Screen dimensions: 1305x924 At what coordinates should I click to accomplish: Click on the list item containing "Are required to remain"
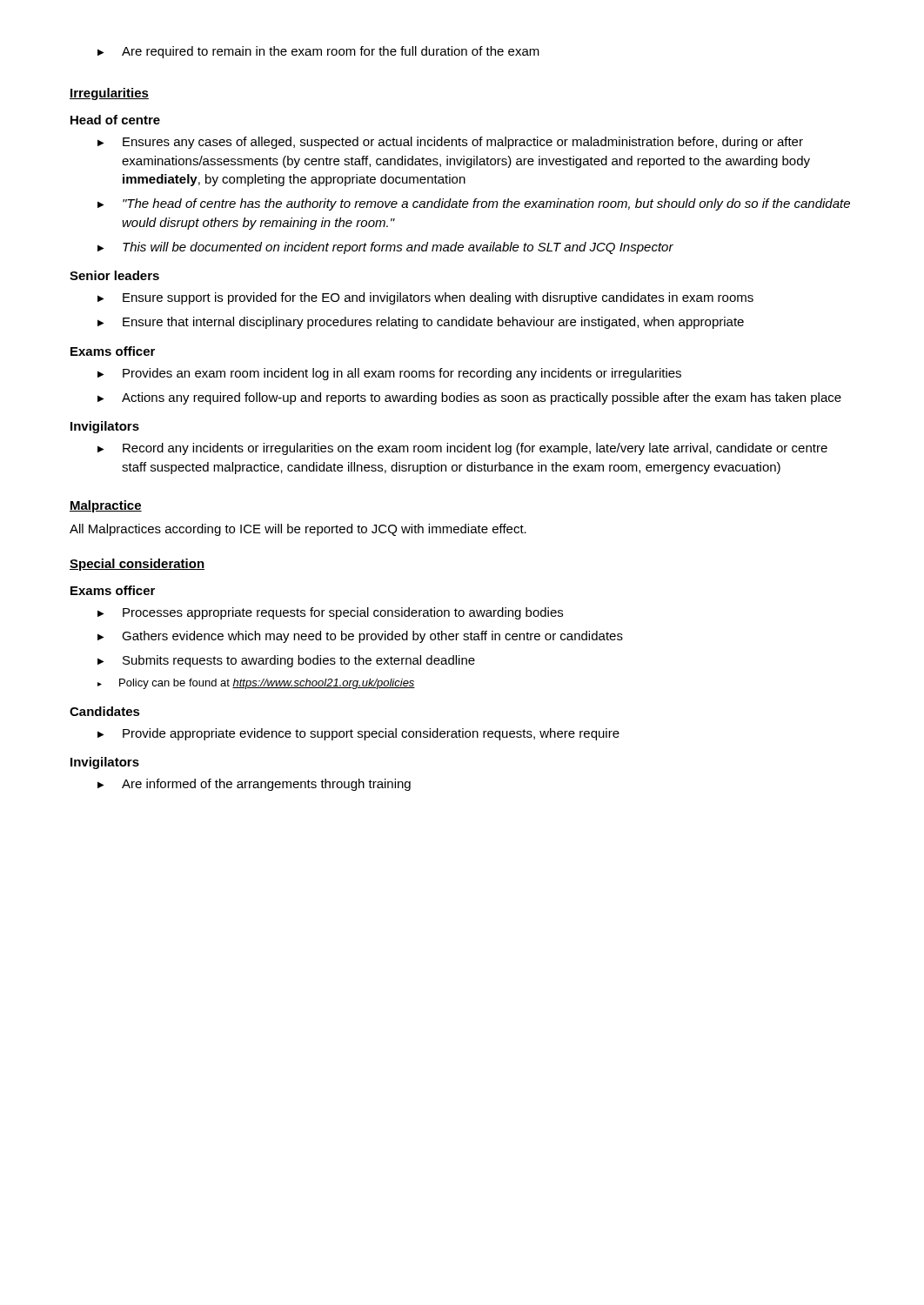pos(319,51)
